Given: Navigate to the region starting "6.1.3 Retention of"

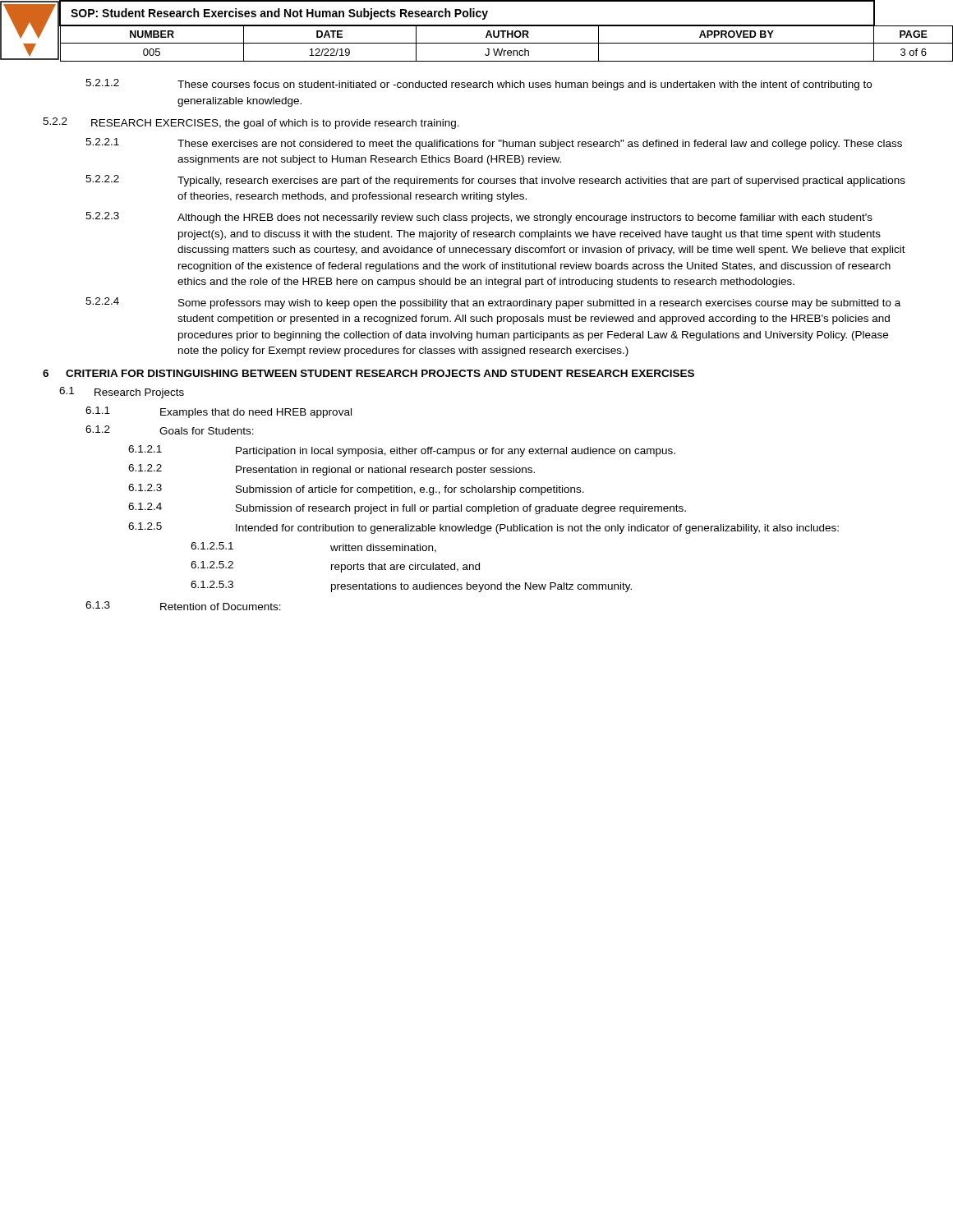Looking at the screenshot, I should click(183, 606).
